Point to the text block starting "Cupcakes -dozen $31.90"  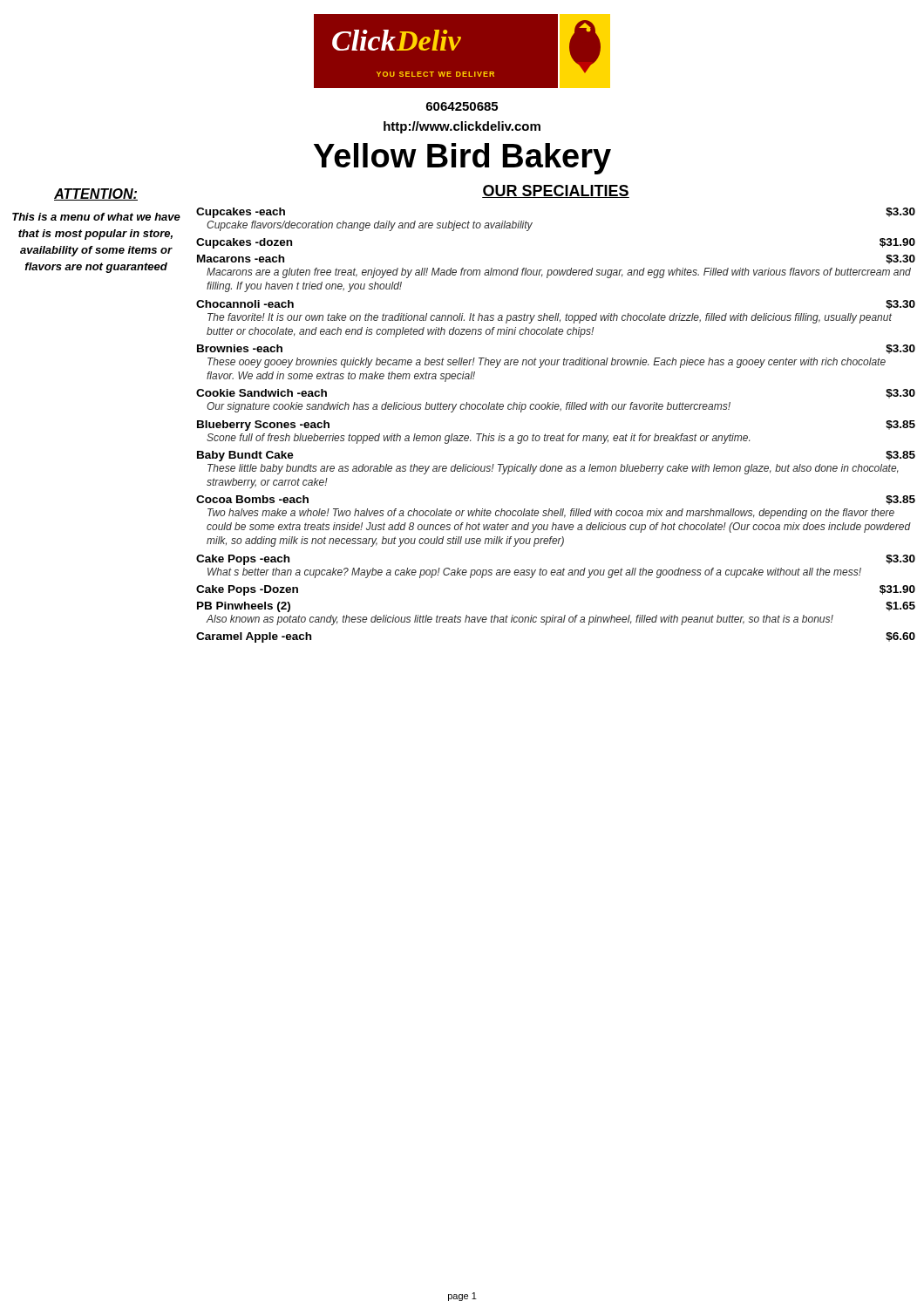pyautogui.click(x=248, y=243)
